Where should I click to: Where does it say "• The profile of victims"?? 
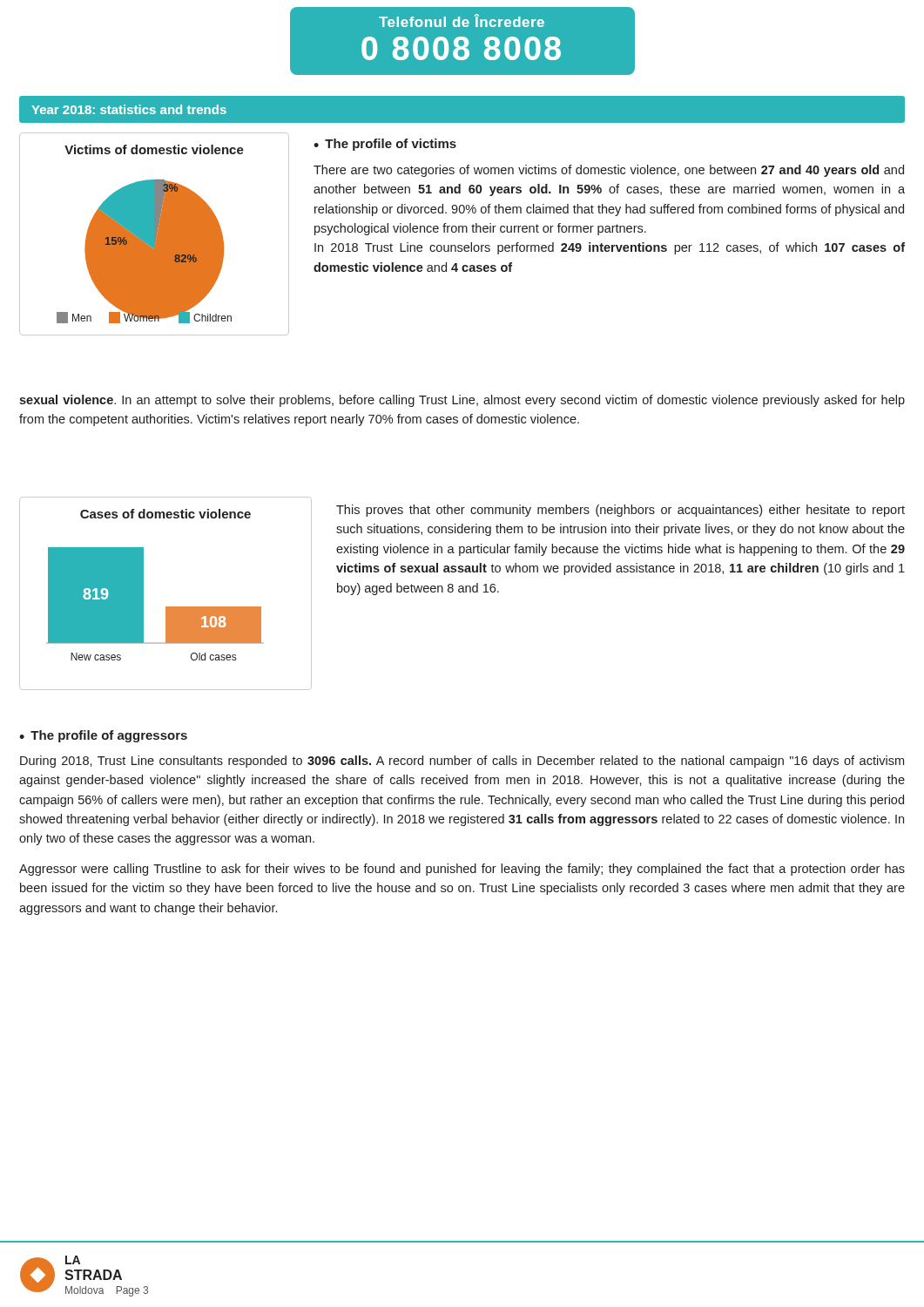tap(385, 146)
